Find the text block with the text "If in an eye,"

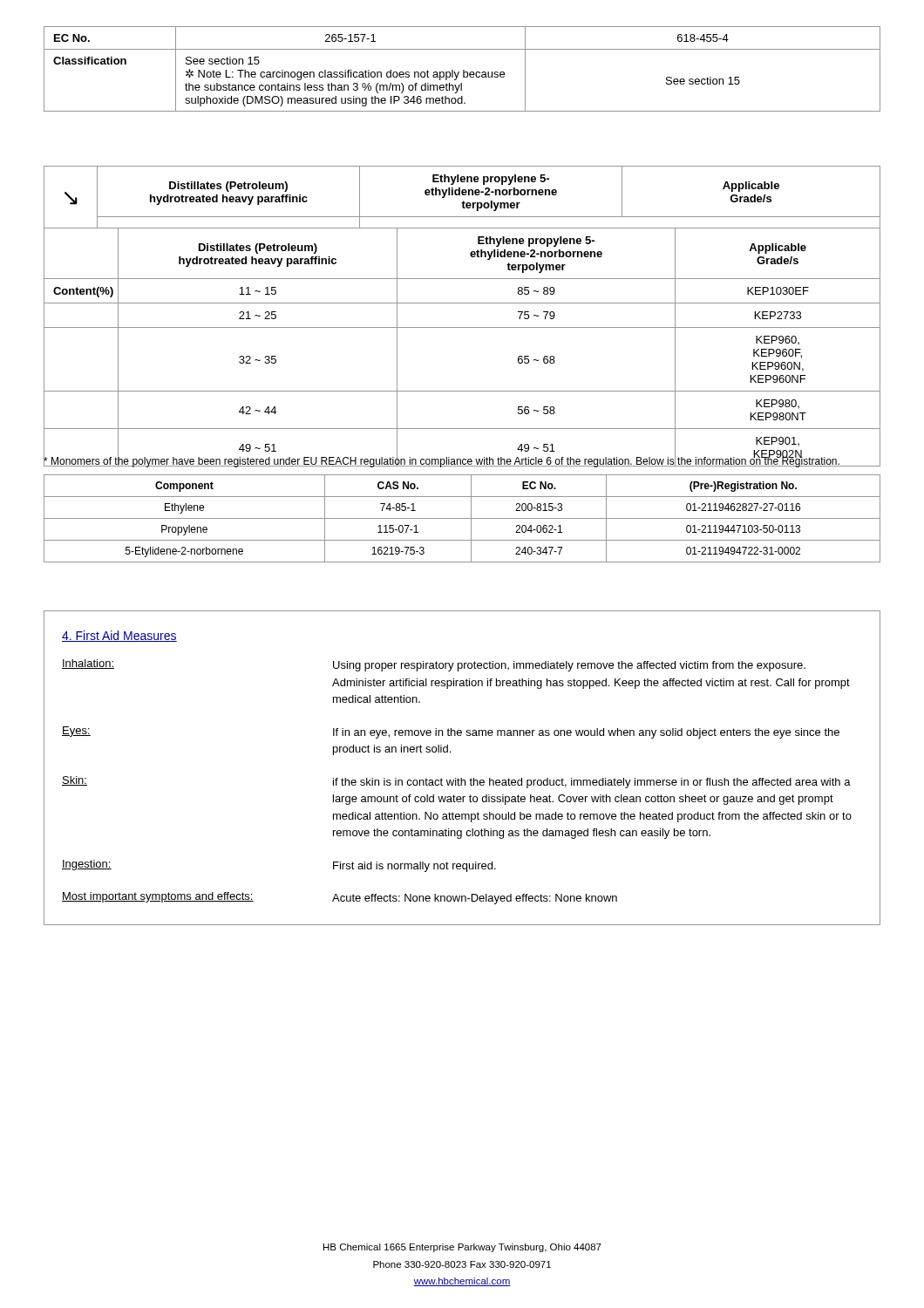[x=586, y=740]
